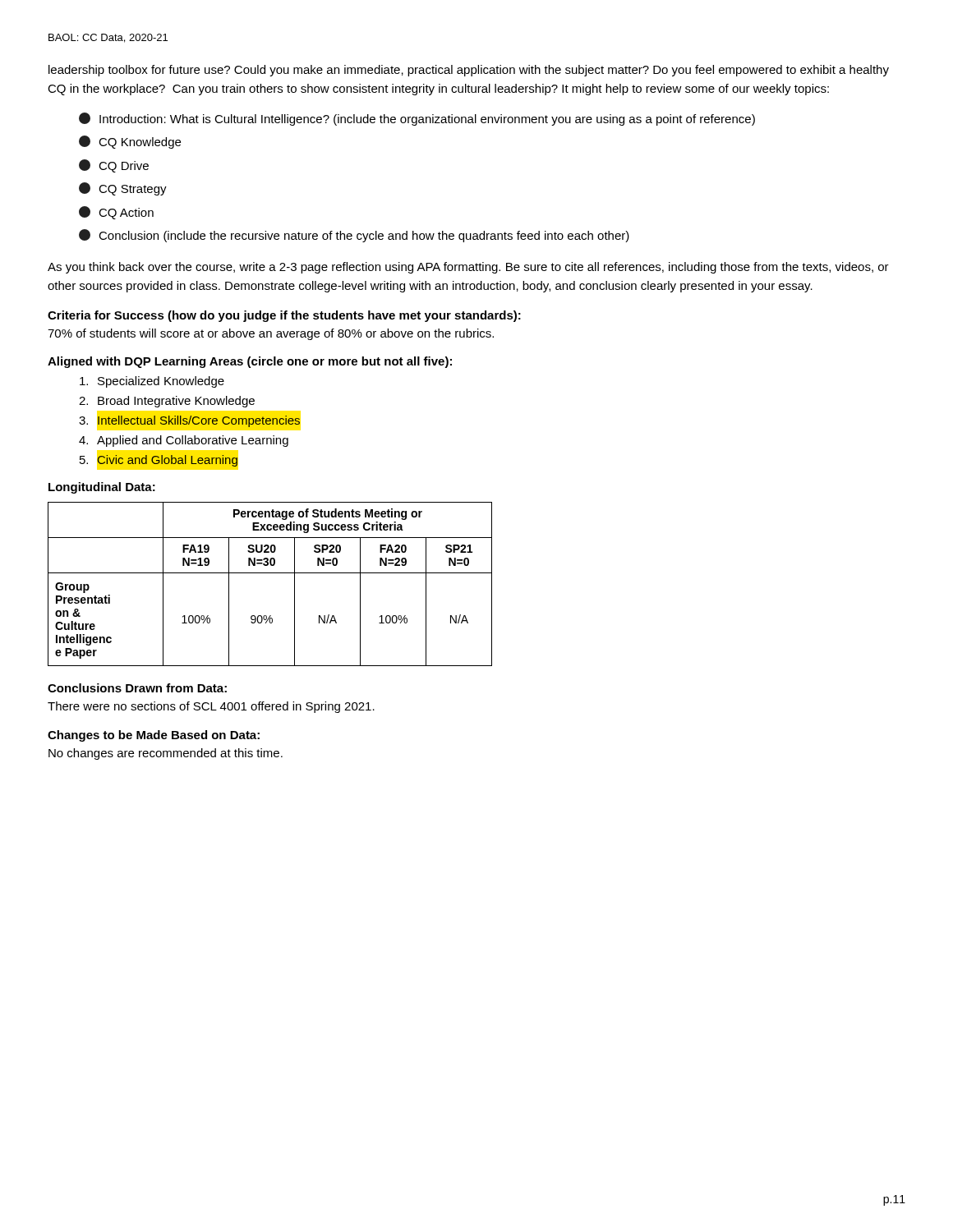The image size is (953, 1232).
Task: Find the block on this page that starts "No changes are recommended at"
Action: pyautogui.click(x=165, y=752)
